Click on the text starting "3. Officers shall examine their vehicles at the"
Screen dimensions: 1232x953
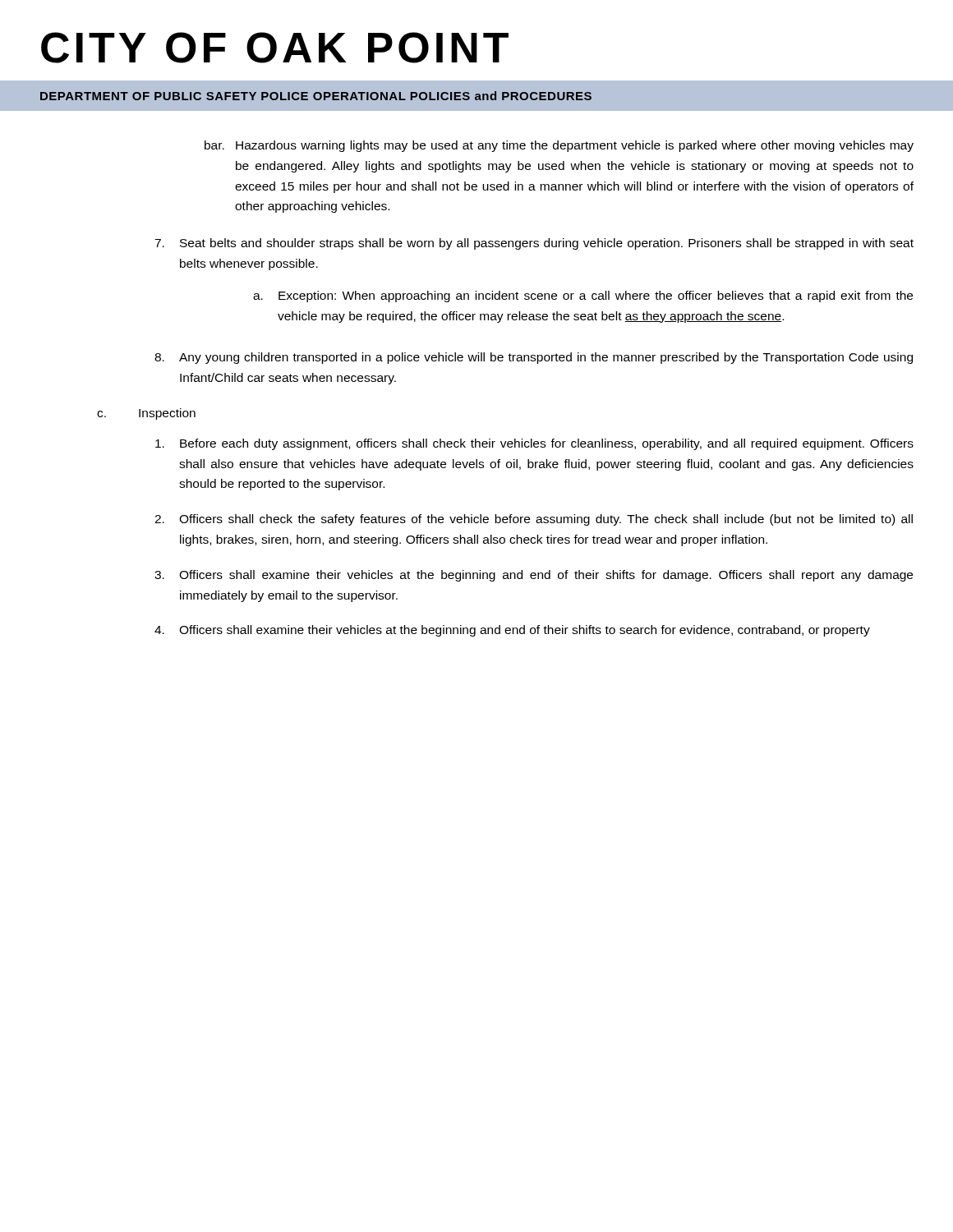pyautogui.click(x=534, y=585)
